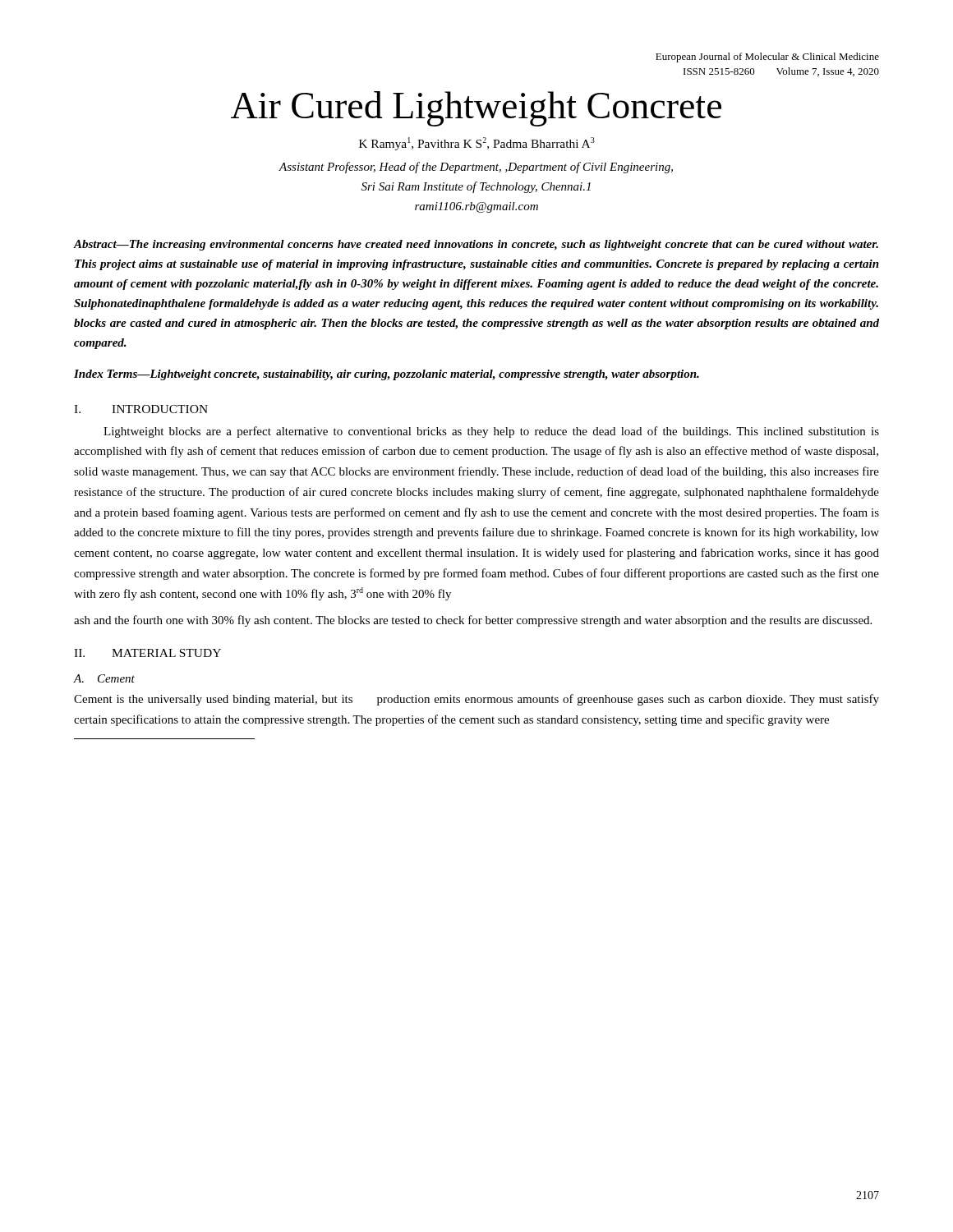Select the element starting "Cement is the universally used binding material,"
Screen dimensions: 1232x953
476,709
